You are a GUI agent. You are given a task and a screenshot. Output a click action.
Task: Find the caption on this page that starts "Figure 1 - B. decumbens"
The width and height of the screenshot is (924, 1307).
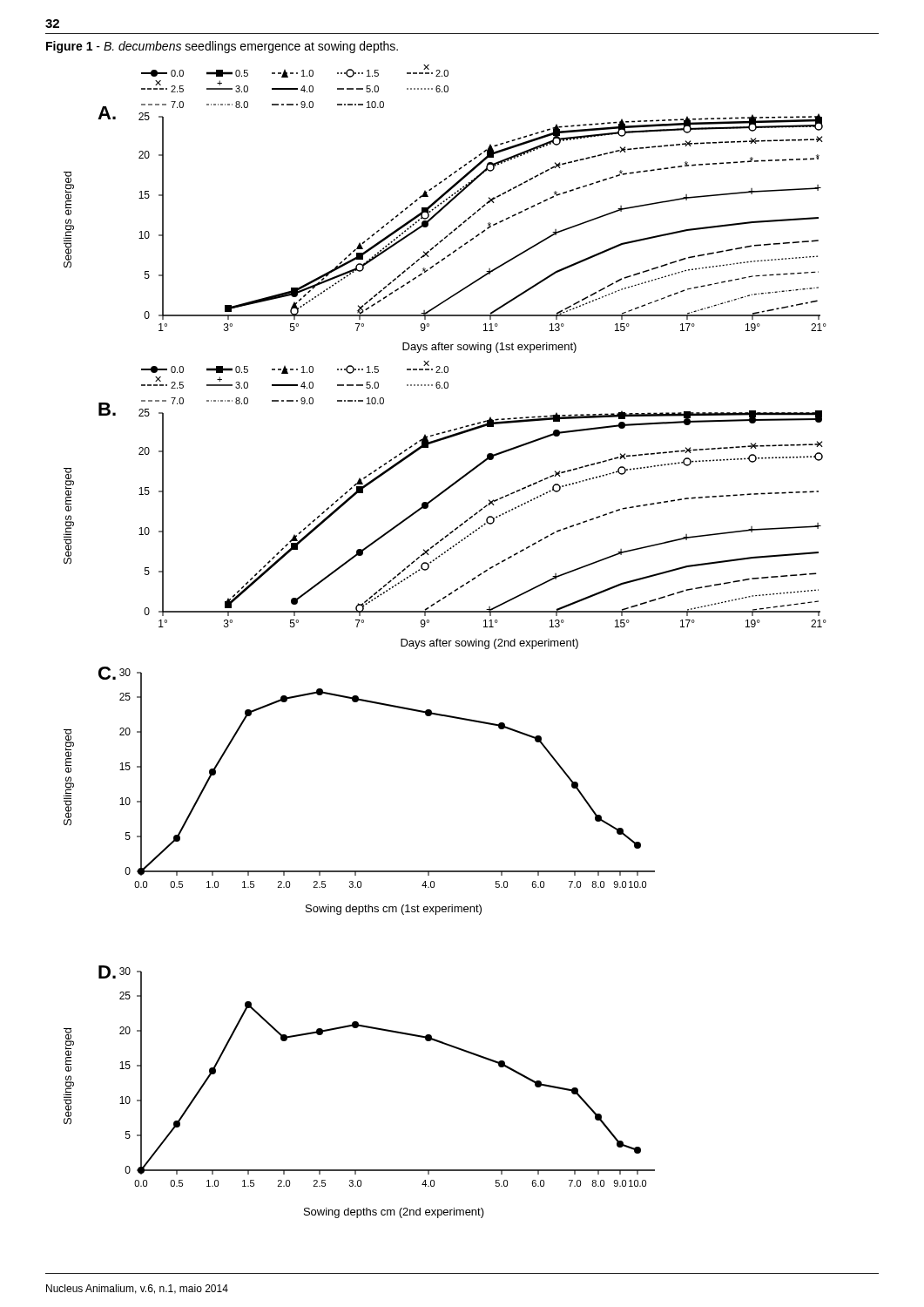(222, 46)
